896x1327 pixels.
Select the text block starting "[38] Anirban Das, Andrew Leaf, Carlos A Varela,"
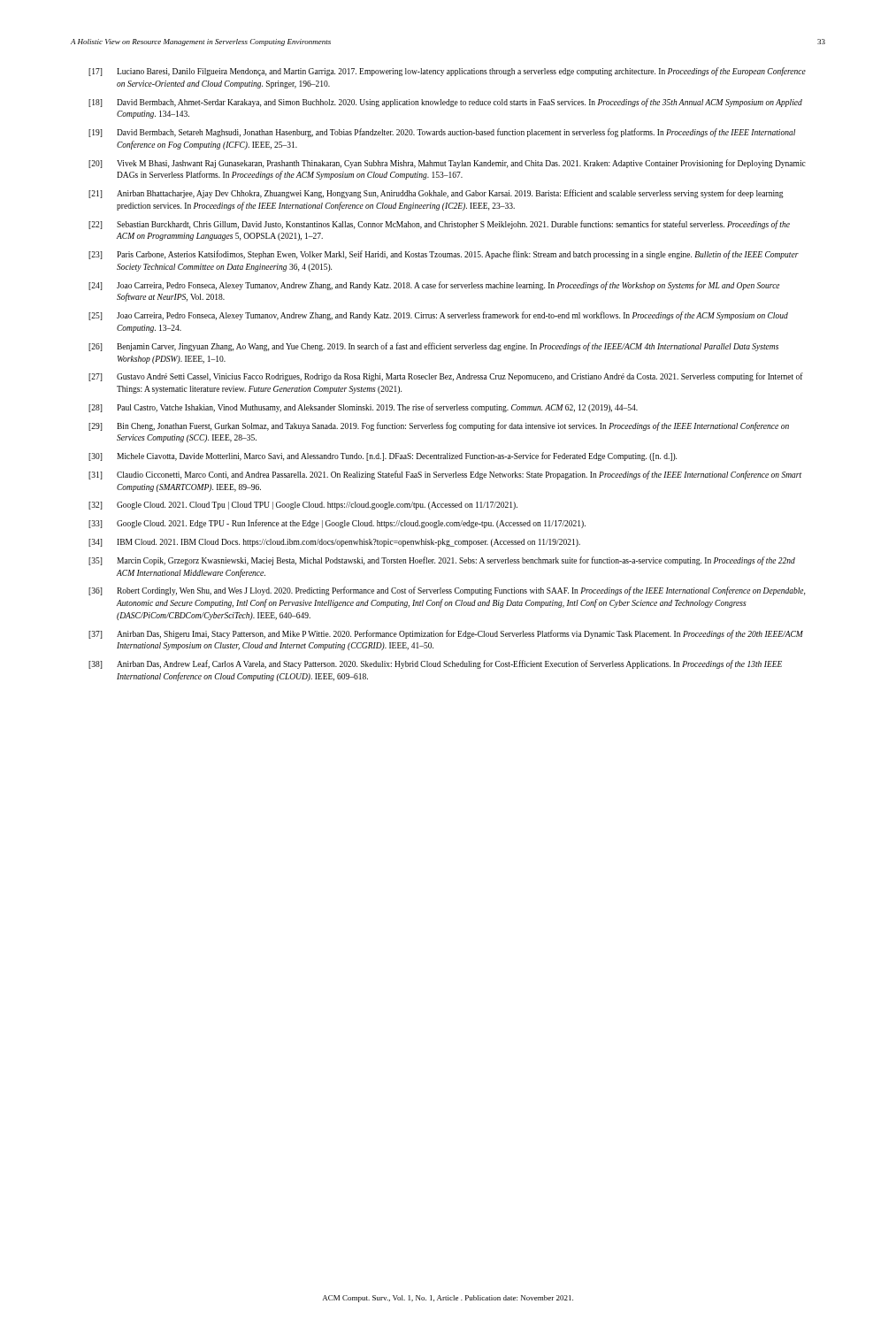coord(448,671)
